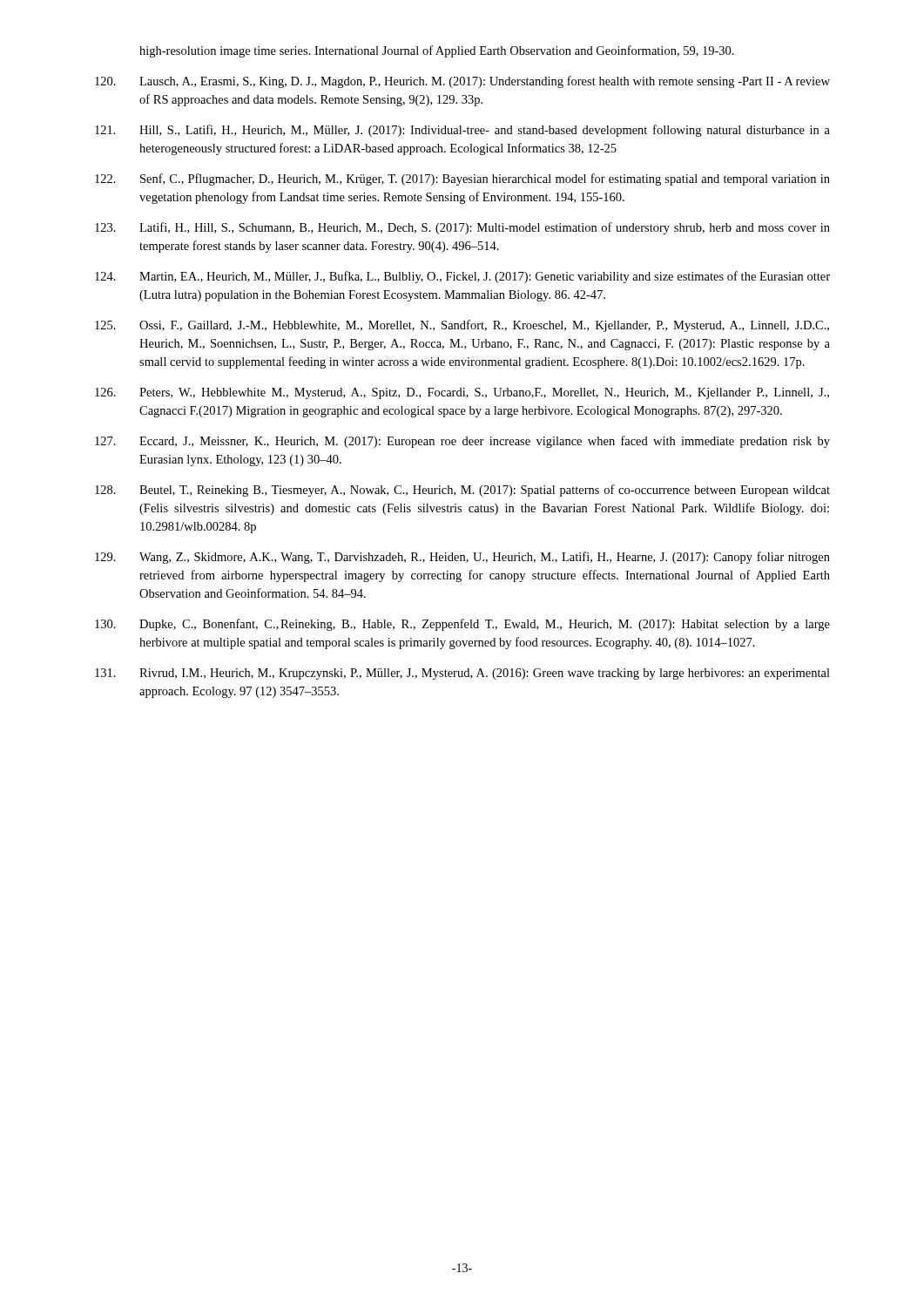Find the list item that reads "130. Dupke, C., Bonenfant, C., Reineking, B.,"
The width and height of the screenshot is (924, 1307).
(462, 634)
